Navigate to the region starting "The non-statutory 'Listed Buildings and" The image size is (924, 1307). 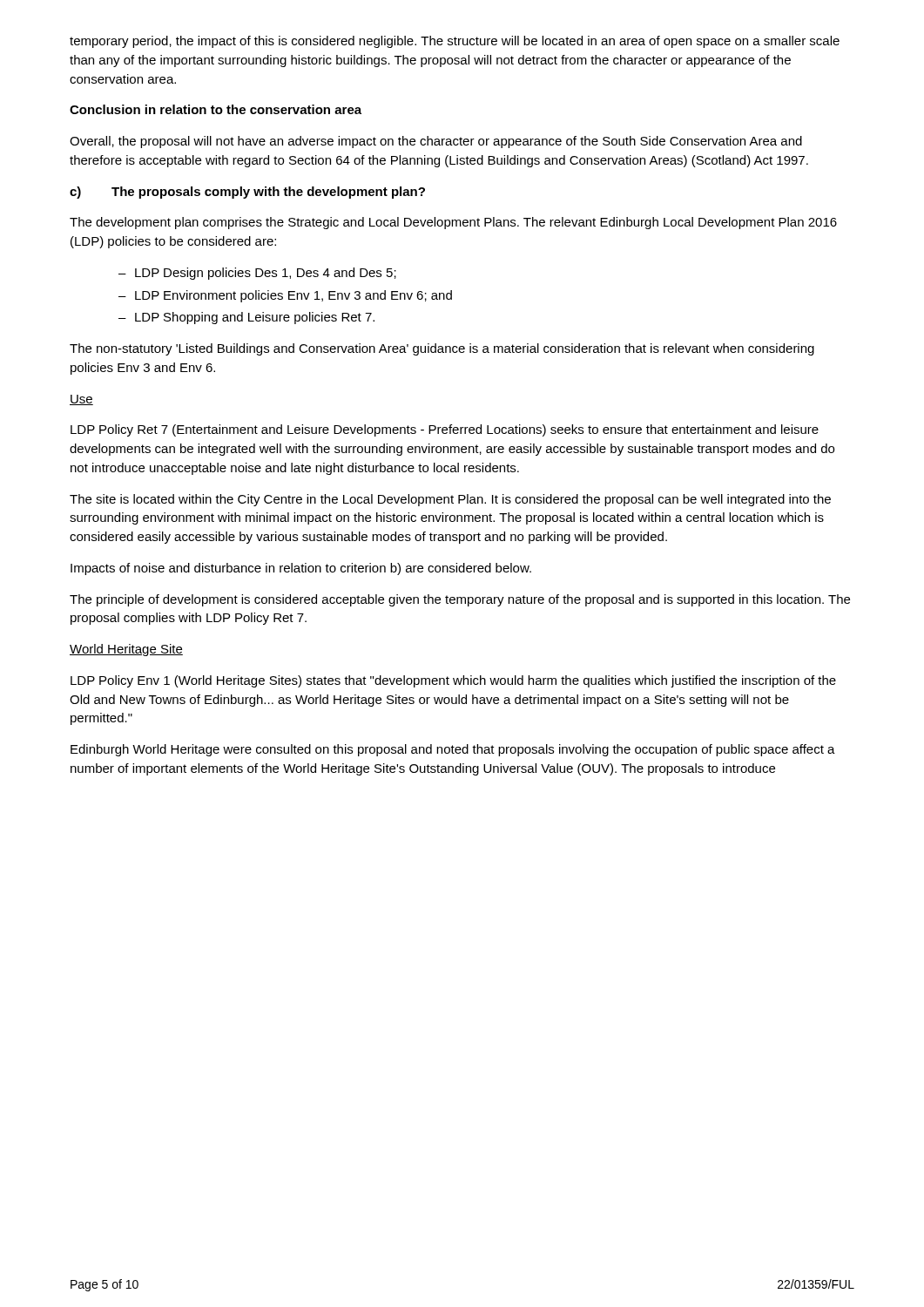pyautogui.click(x=462, y=358)
